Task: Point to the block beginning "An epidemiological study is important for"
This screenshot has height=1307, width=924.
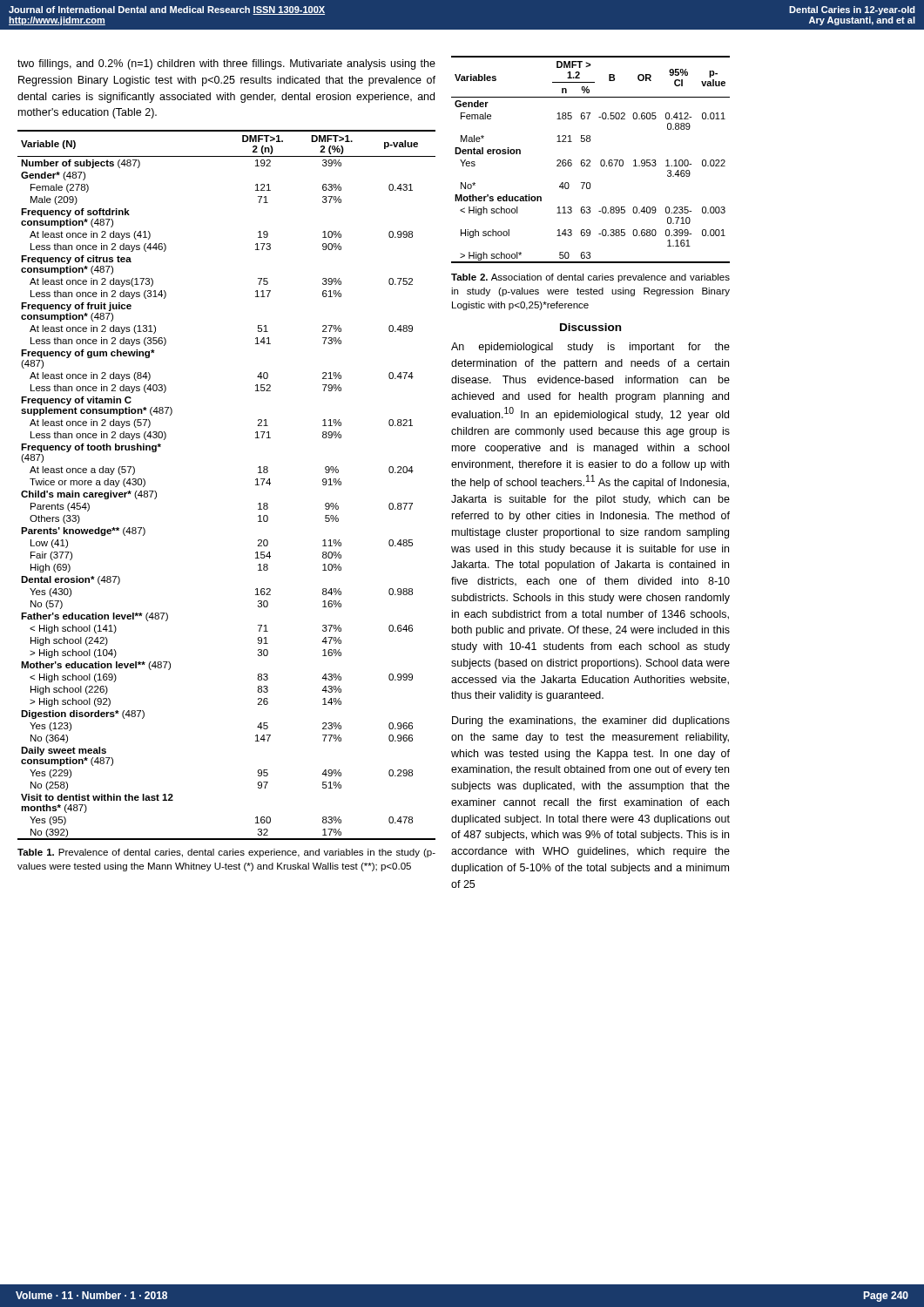Action: point(590,521)
